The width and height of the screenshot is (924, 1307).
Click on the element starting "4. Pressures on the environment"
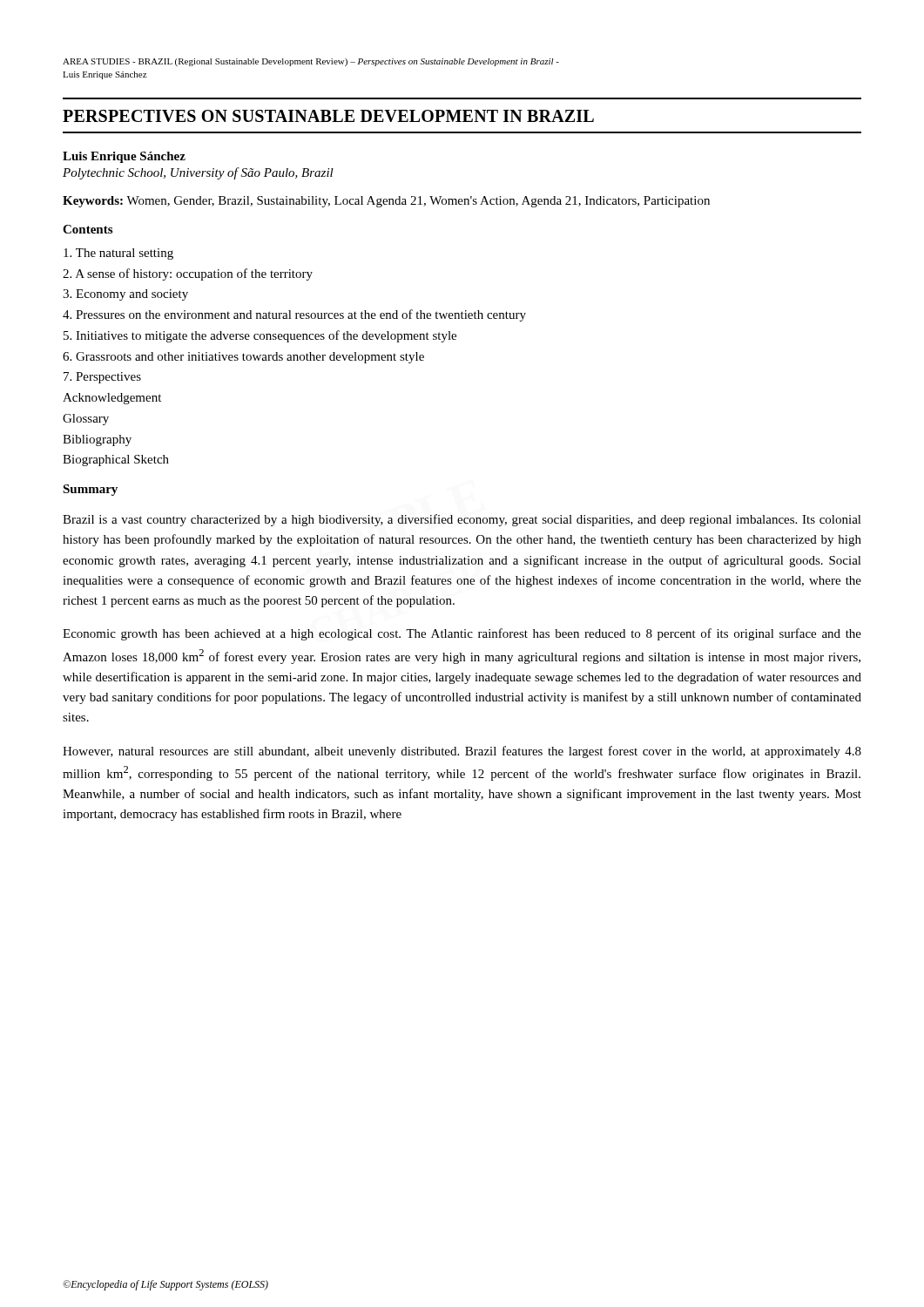pyautogui.click(x=462, y=315)
